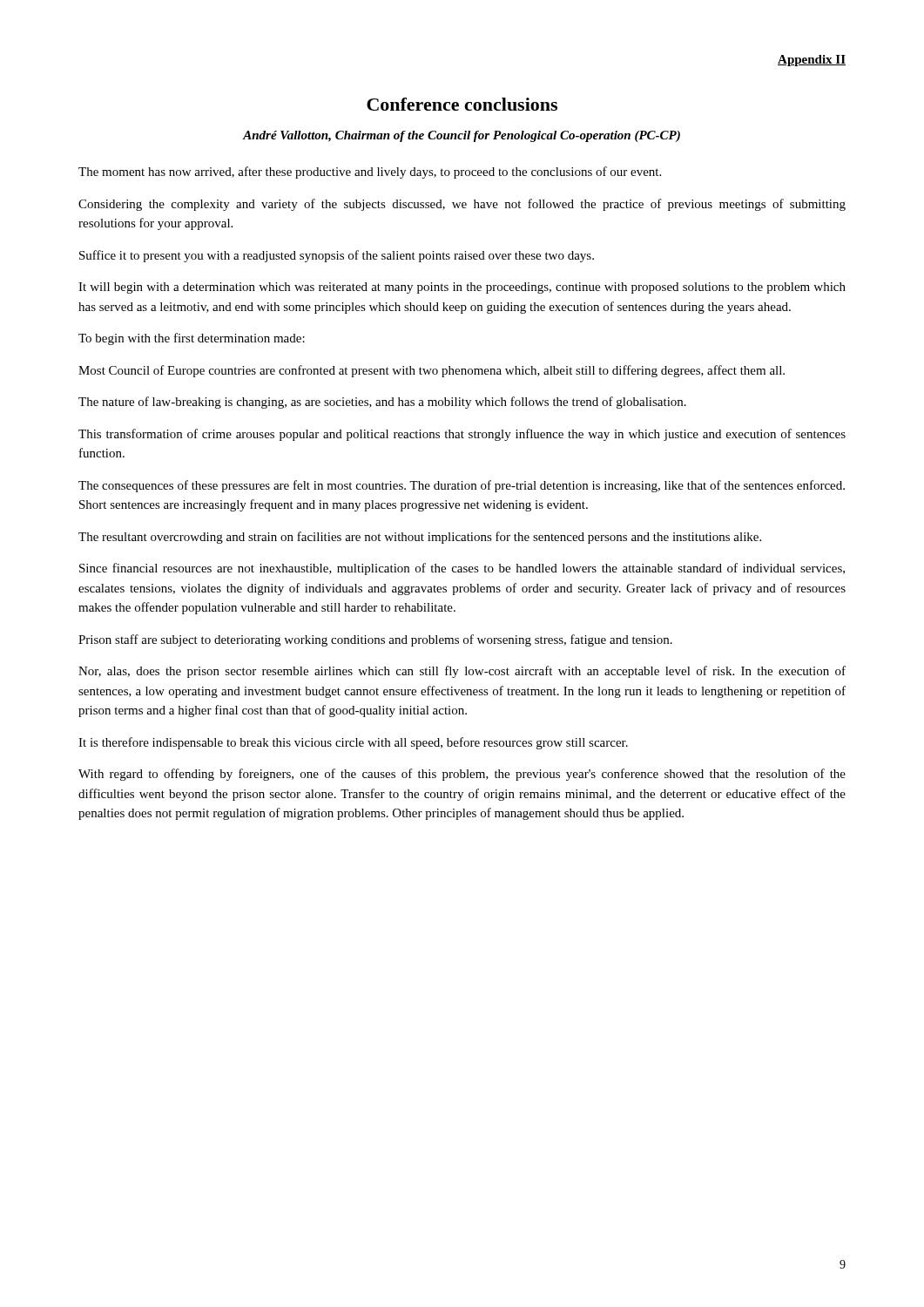Click on the passage starting "Nor, alas, does the prison sector"
Image resolution: width=924 pixels, height=1307 pixels.
(462, 691)
